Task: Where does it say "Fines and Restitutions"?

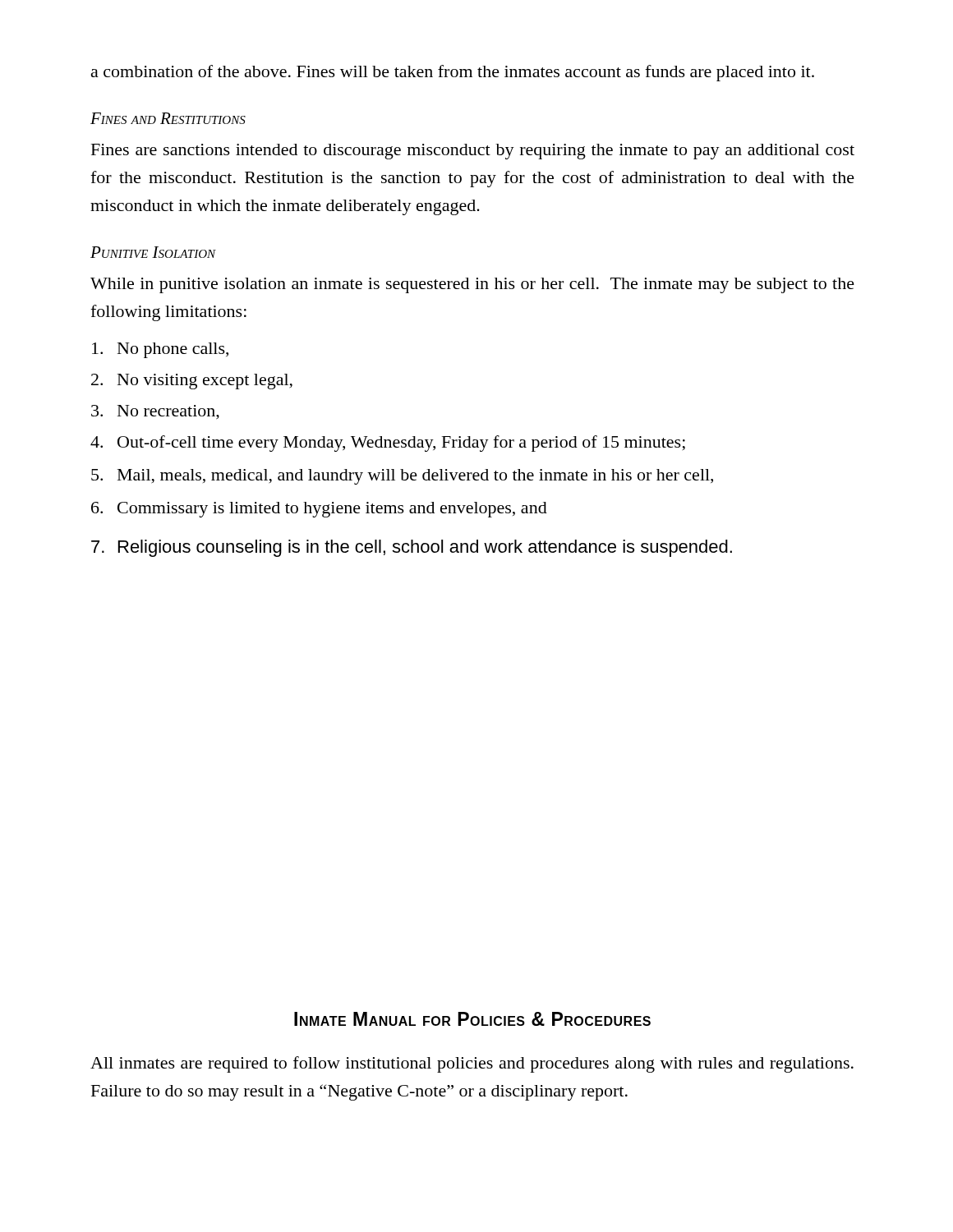Action: tap(168, 118)
